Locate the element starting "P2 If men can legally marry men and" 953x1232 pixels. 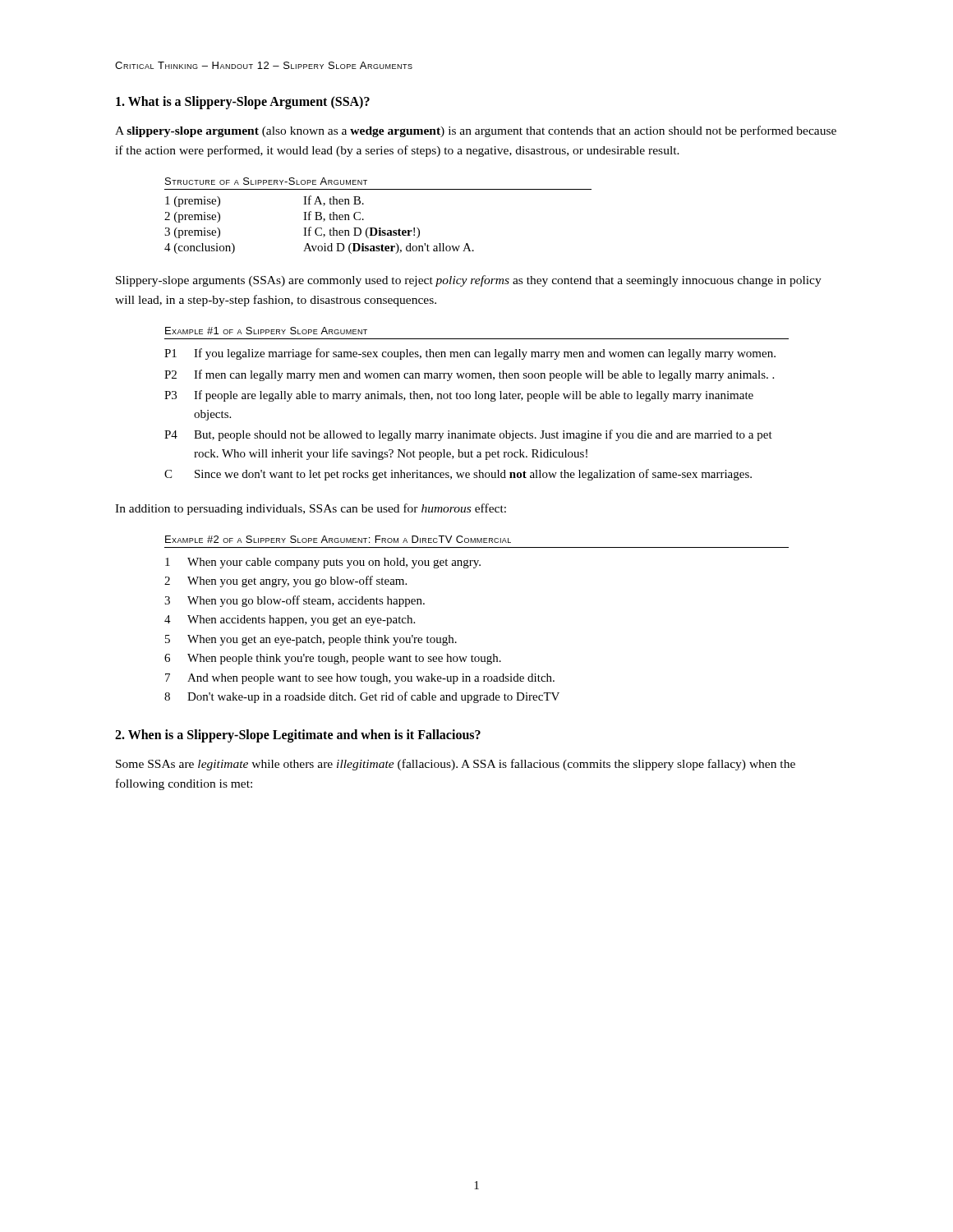476,374
